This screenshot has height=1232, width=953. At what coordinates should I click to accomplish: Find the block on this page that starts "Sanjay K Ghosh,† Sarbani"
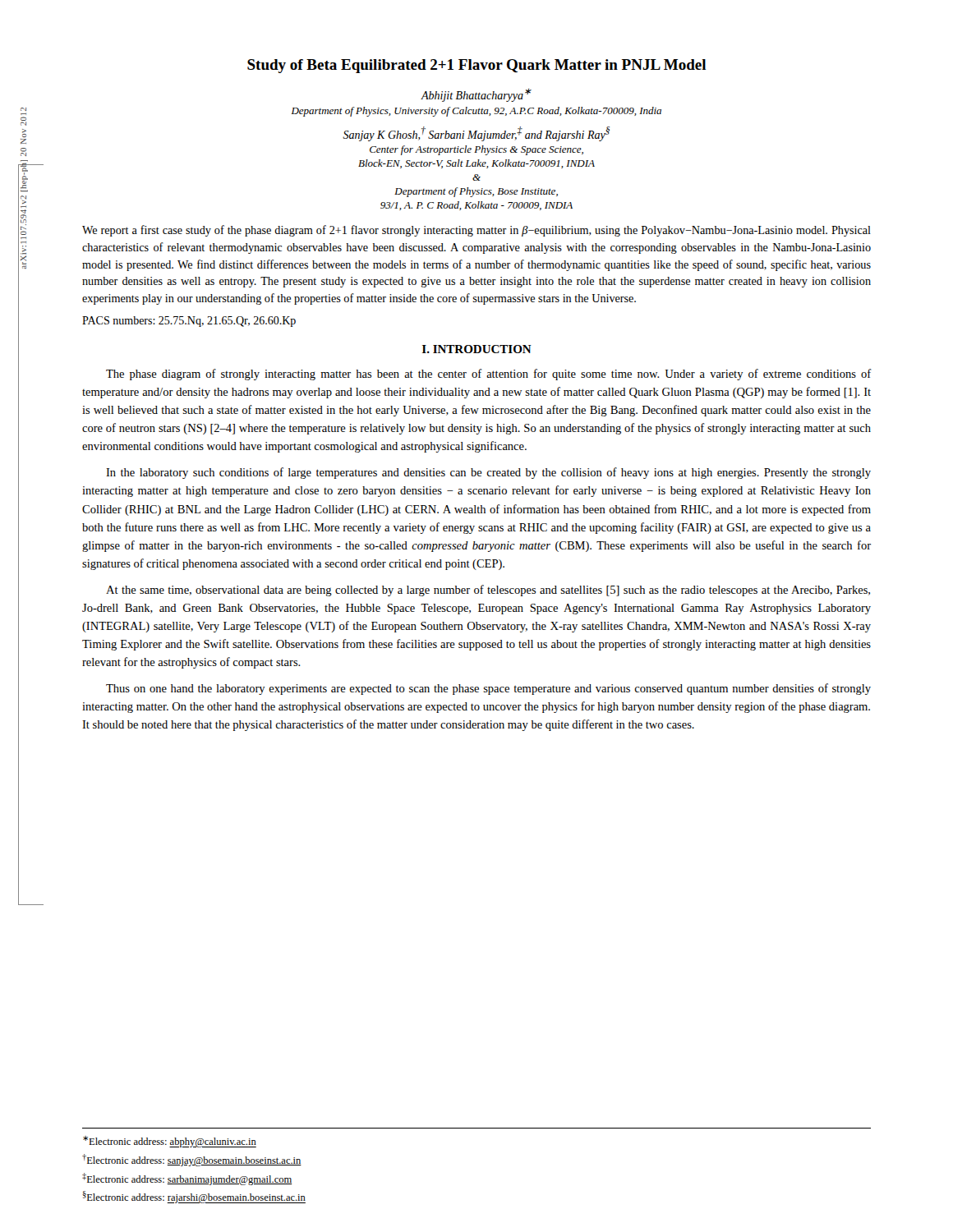pos(476,169)
